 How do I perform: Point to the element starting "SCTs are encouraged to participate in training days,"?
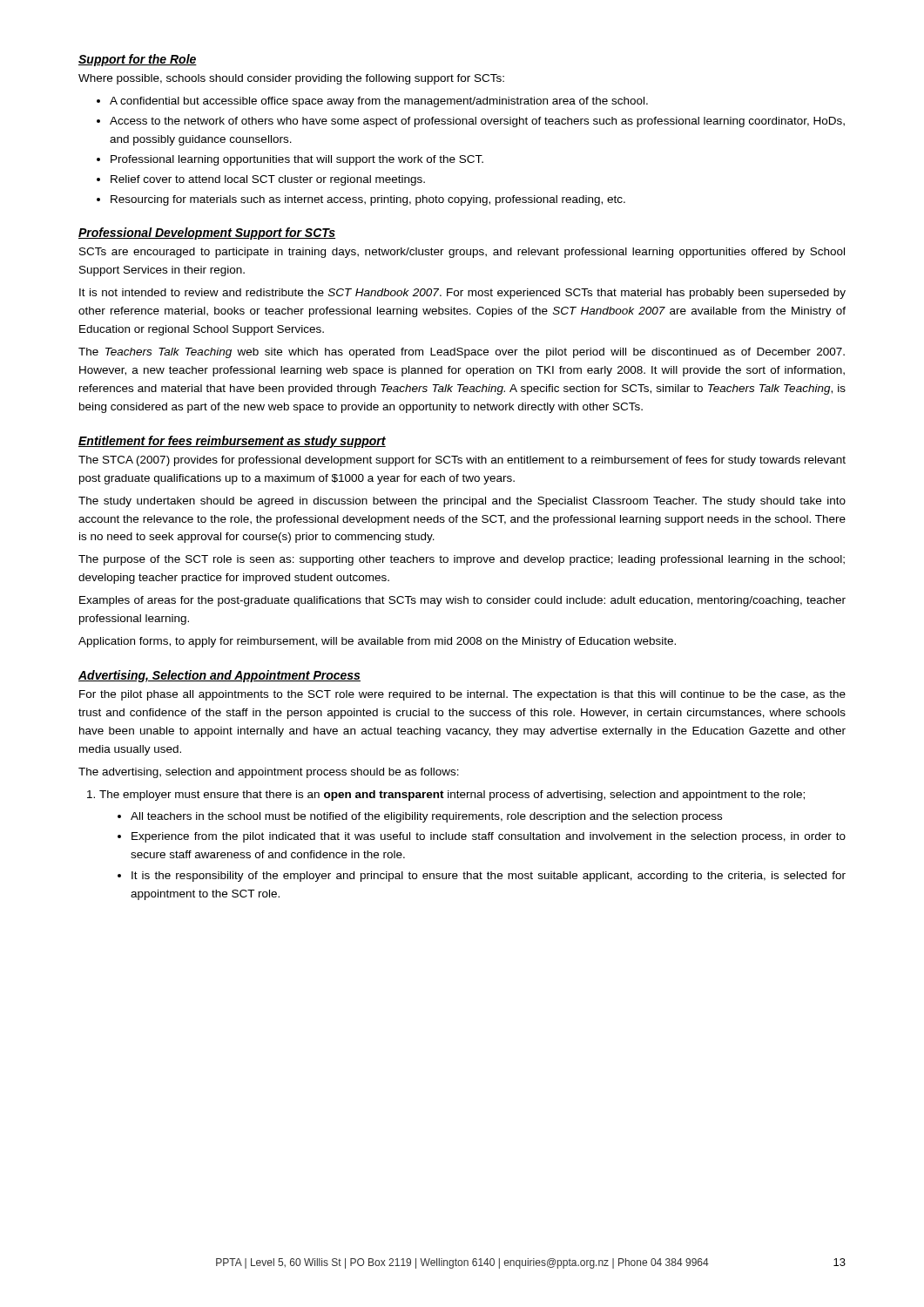(x=462, y=261)
